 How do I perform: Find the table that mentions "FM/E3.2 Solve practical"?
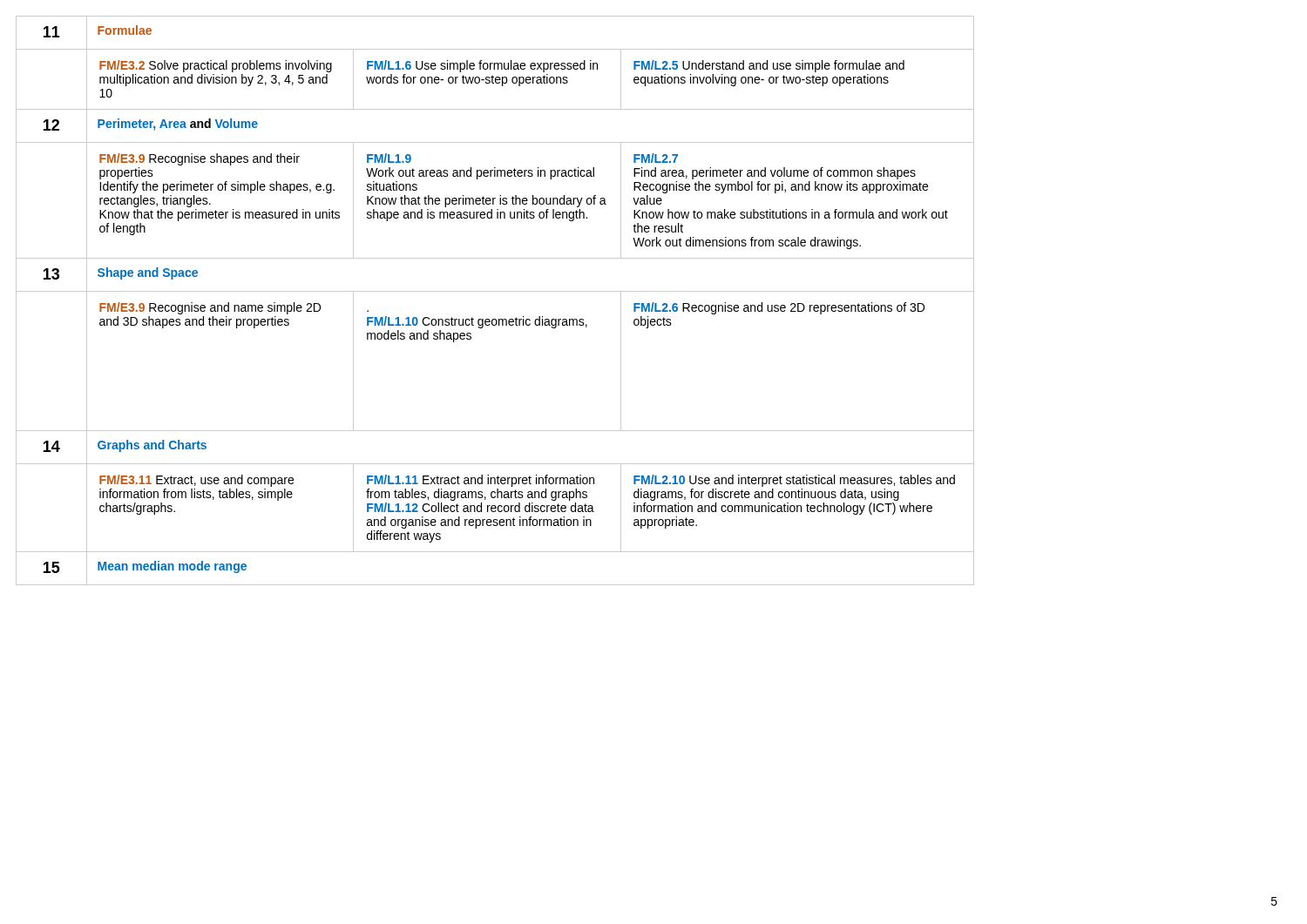pyautogui.click(x=648, y=300)
